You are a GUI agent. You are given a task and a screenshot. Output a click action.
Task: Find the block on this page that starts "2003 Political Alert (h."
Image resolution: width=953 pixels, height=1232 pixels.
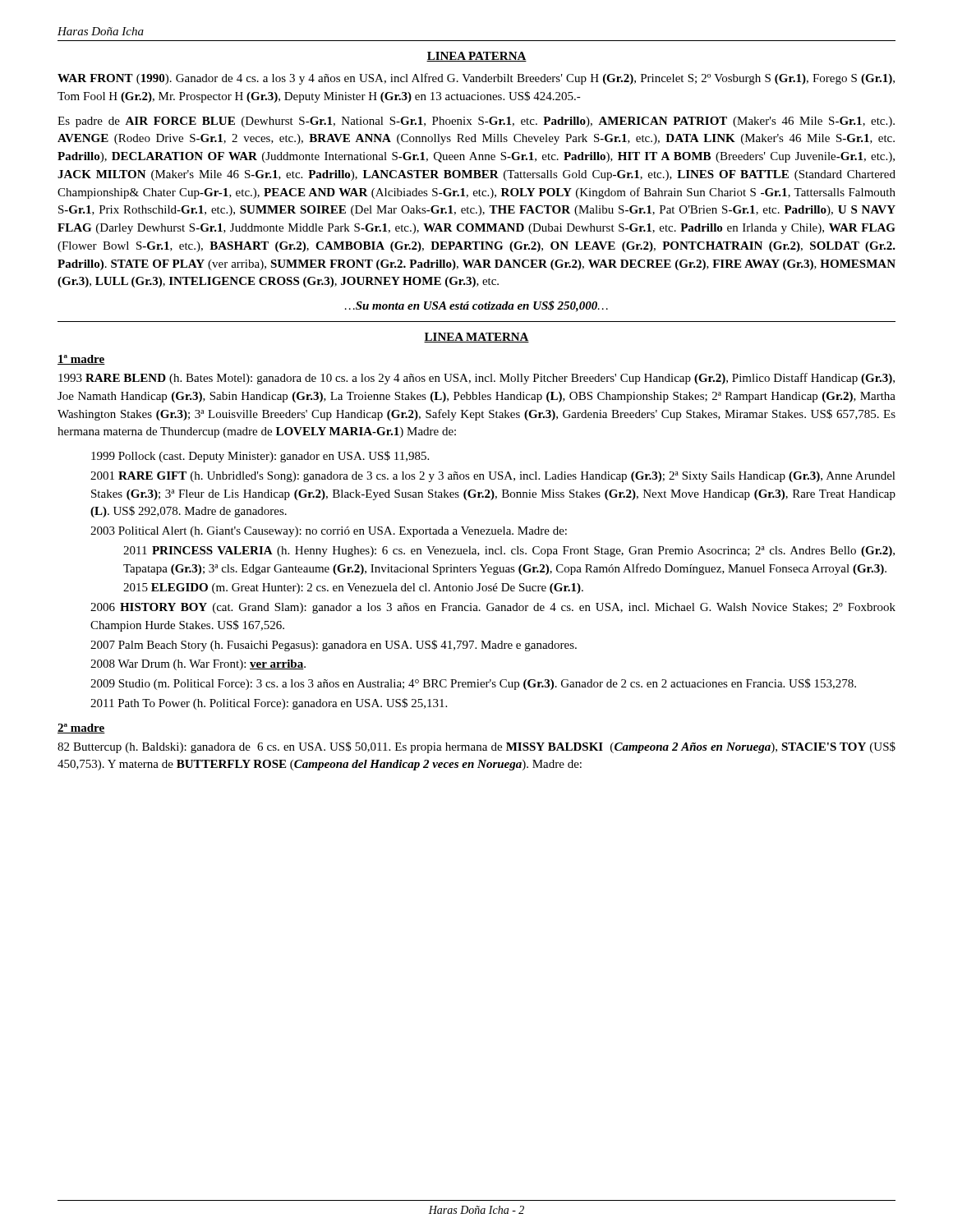point(329,531)
